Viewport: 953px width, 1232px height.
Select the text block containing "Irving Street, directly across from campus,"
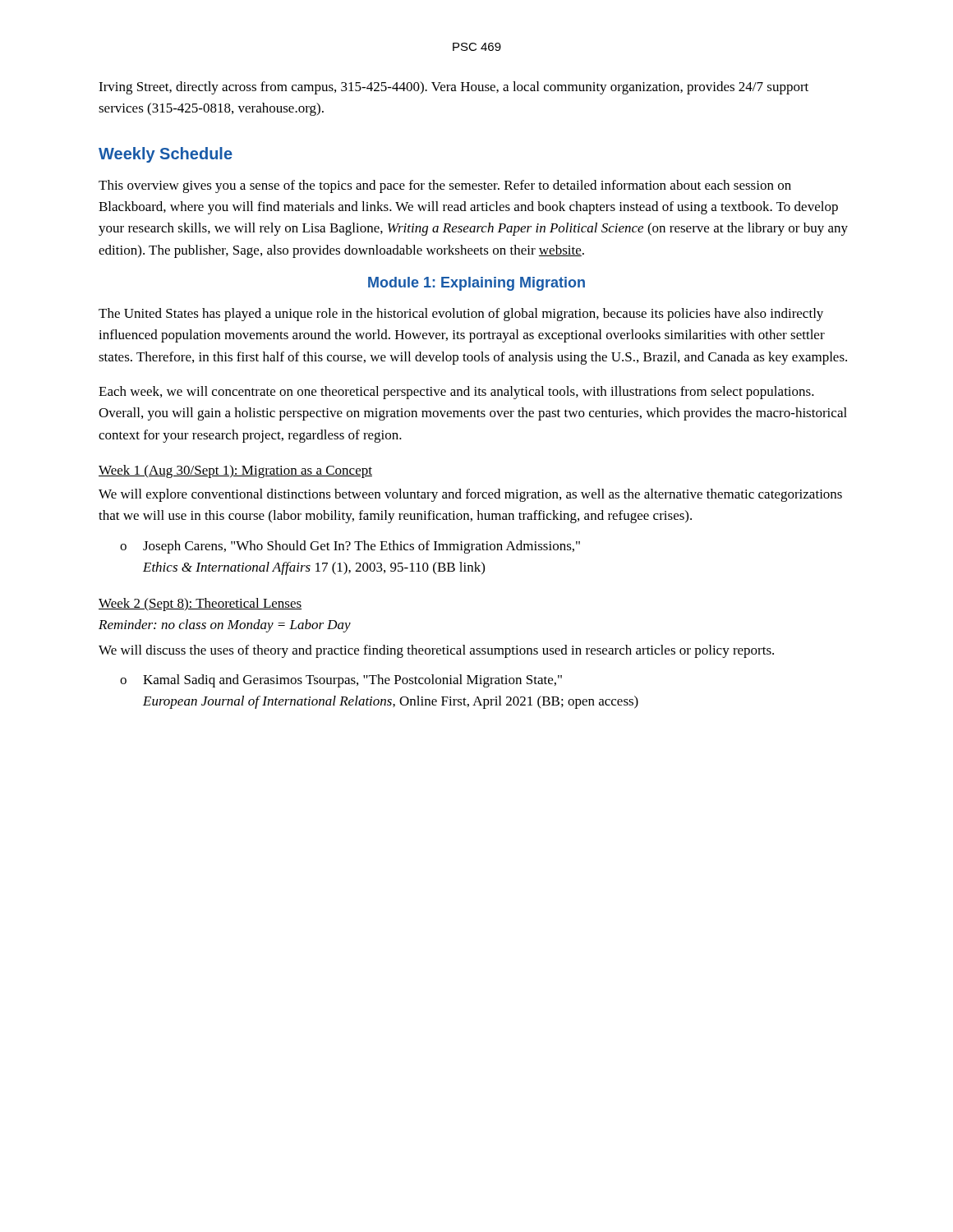click(x=454, y=97)
